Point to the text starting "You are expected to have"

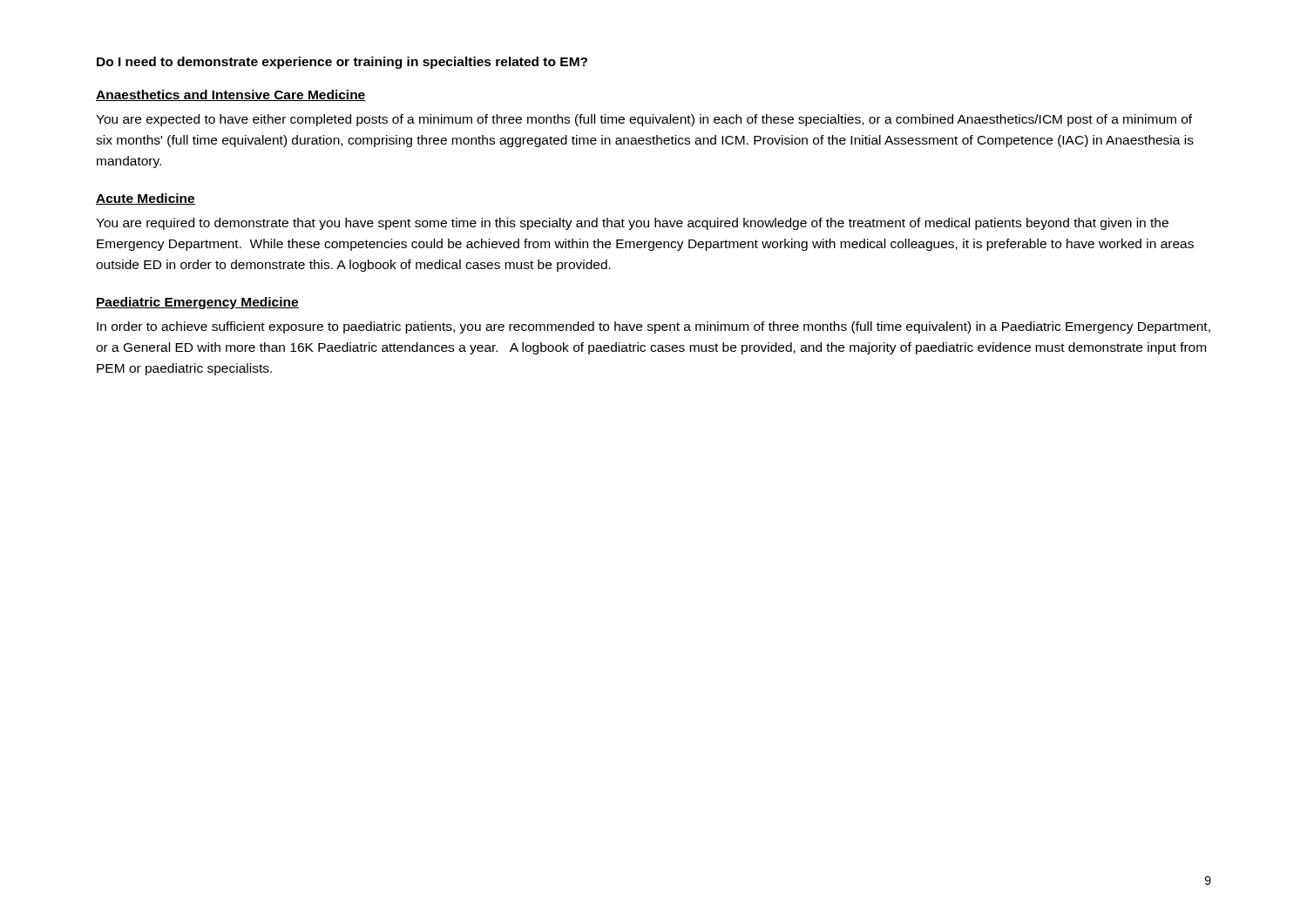tap(645, 140)
